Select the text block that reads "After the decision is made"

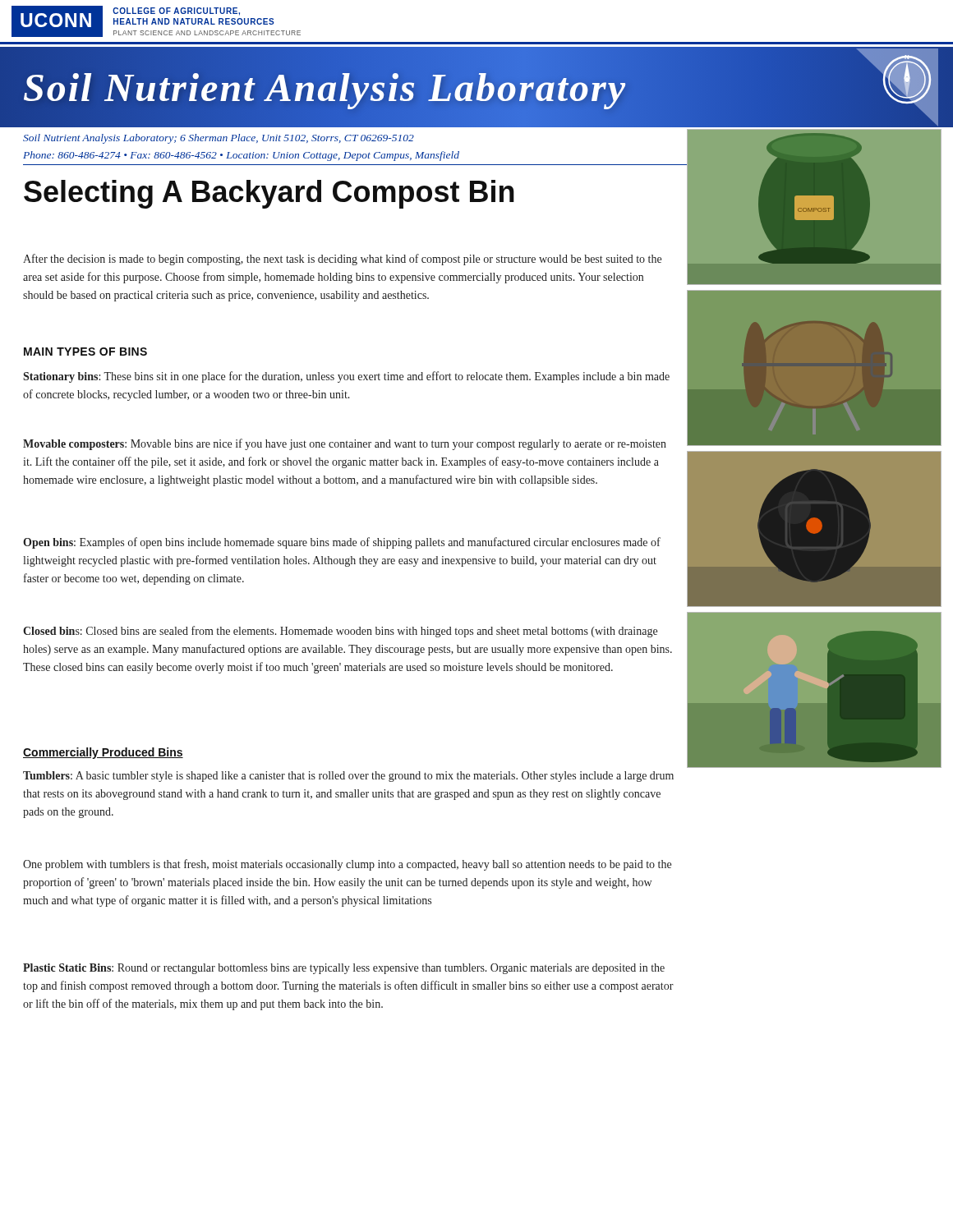pos(350,278)
